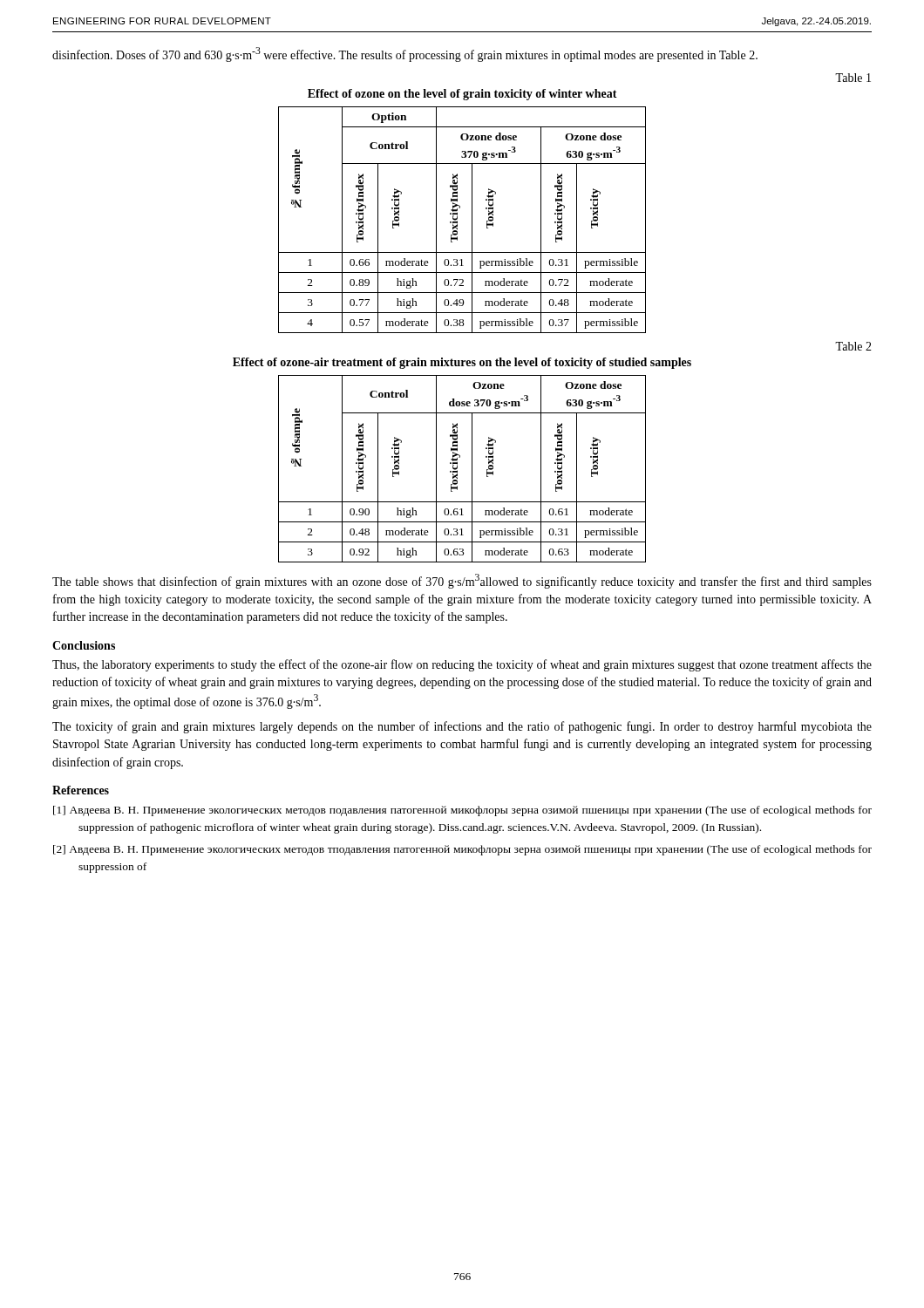Screen dimensions: 1308x924
Task: Point to the block beginning "[2] Авдеева В. Н. Применение"
Action: pyautogui.click(x=462, y=858)
